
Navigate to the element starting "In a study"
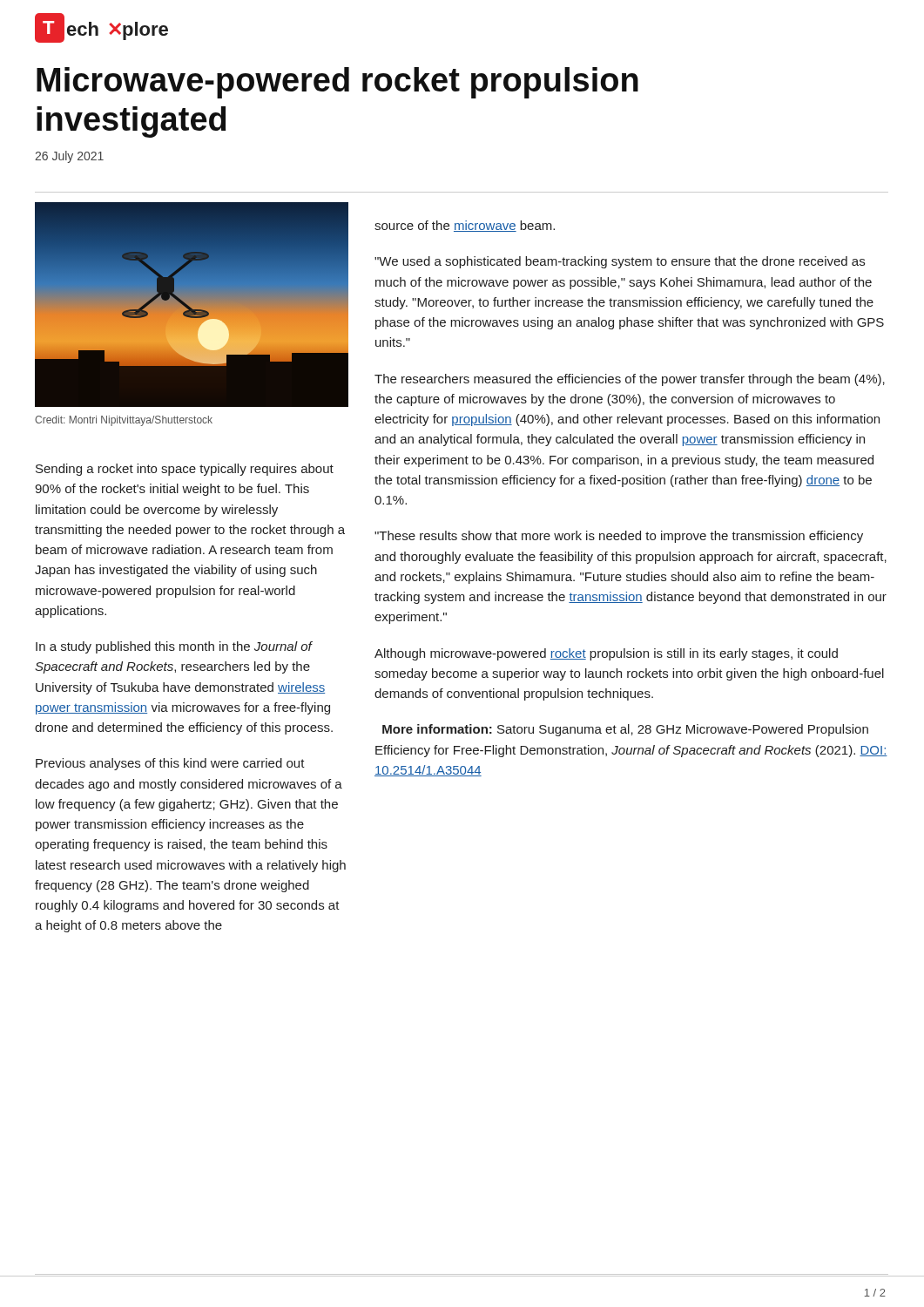[x=192, y=687]
